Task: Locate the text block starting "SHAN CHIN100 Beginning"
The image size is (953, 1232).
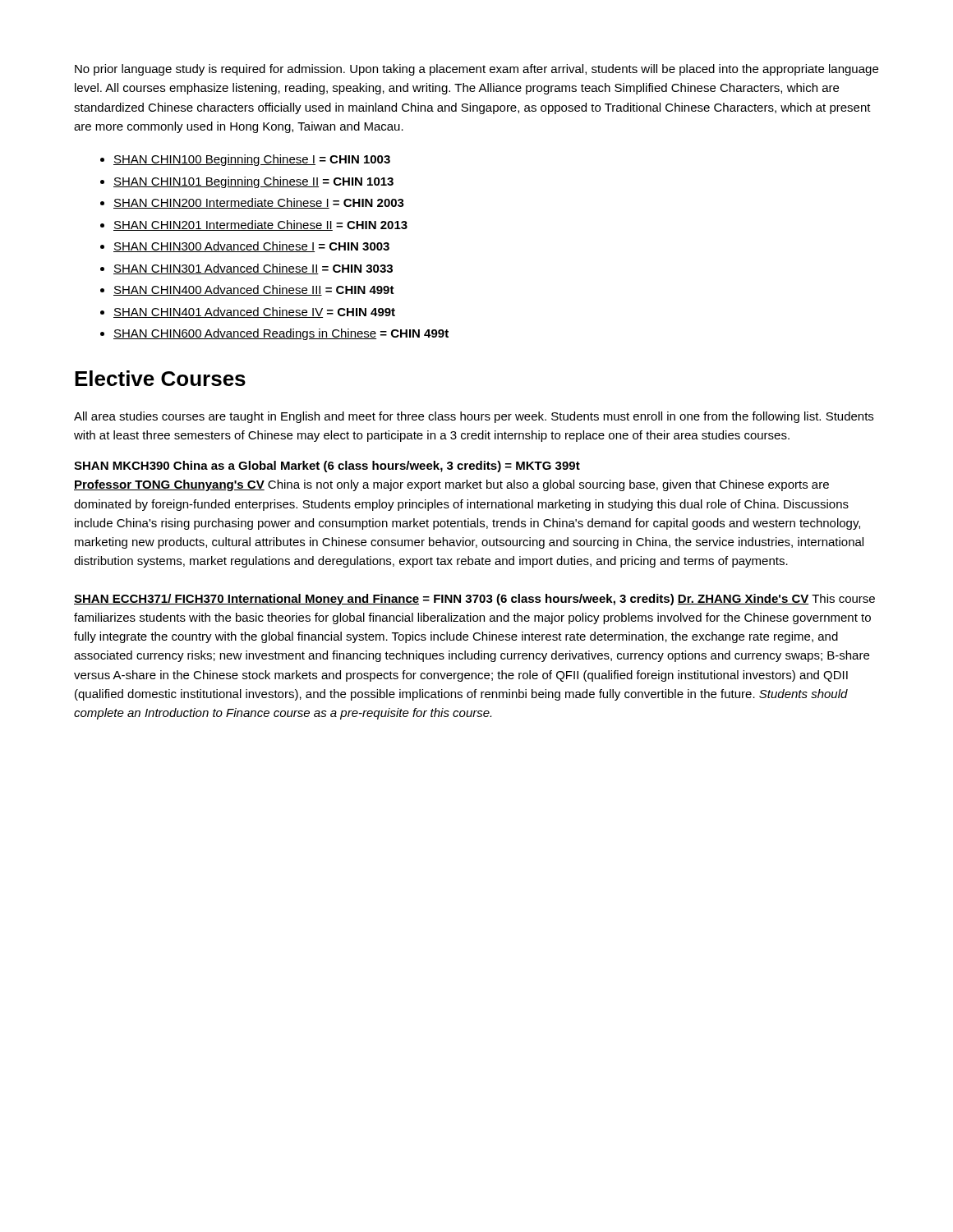Action: (x=252, y=159)
